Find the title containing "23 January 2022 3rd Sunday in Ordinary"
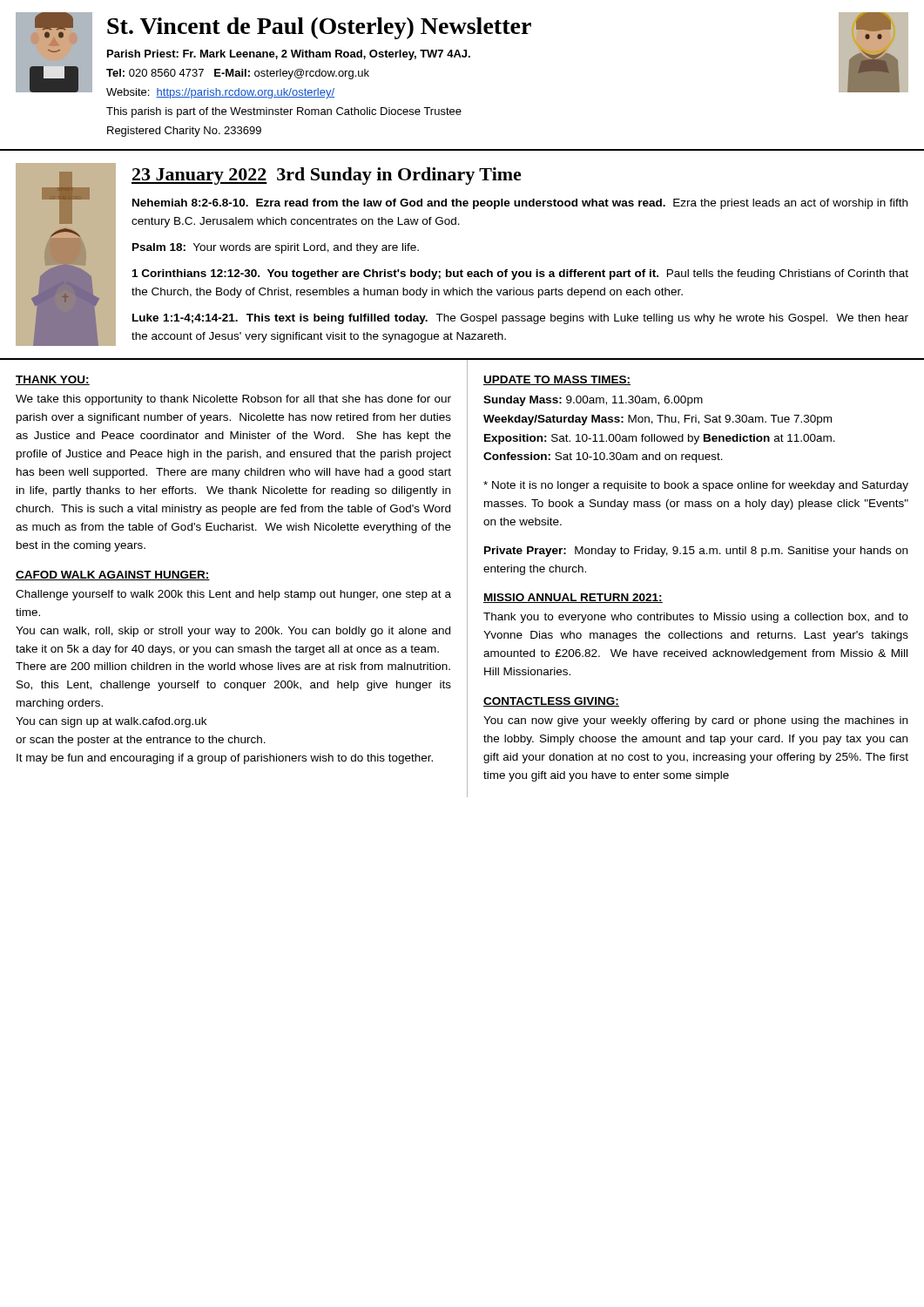This screenshot has height=1307, width=924. tap(326, 174)
